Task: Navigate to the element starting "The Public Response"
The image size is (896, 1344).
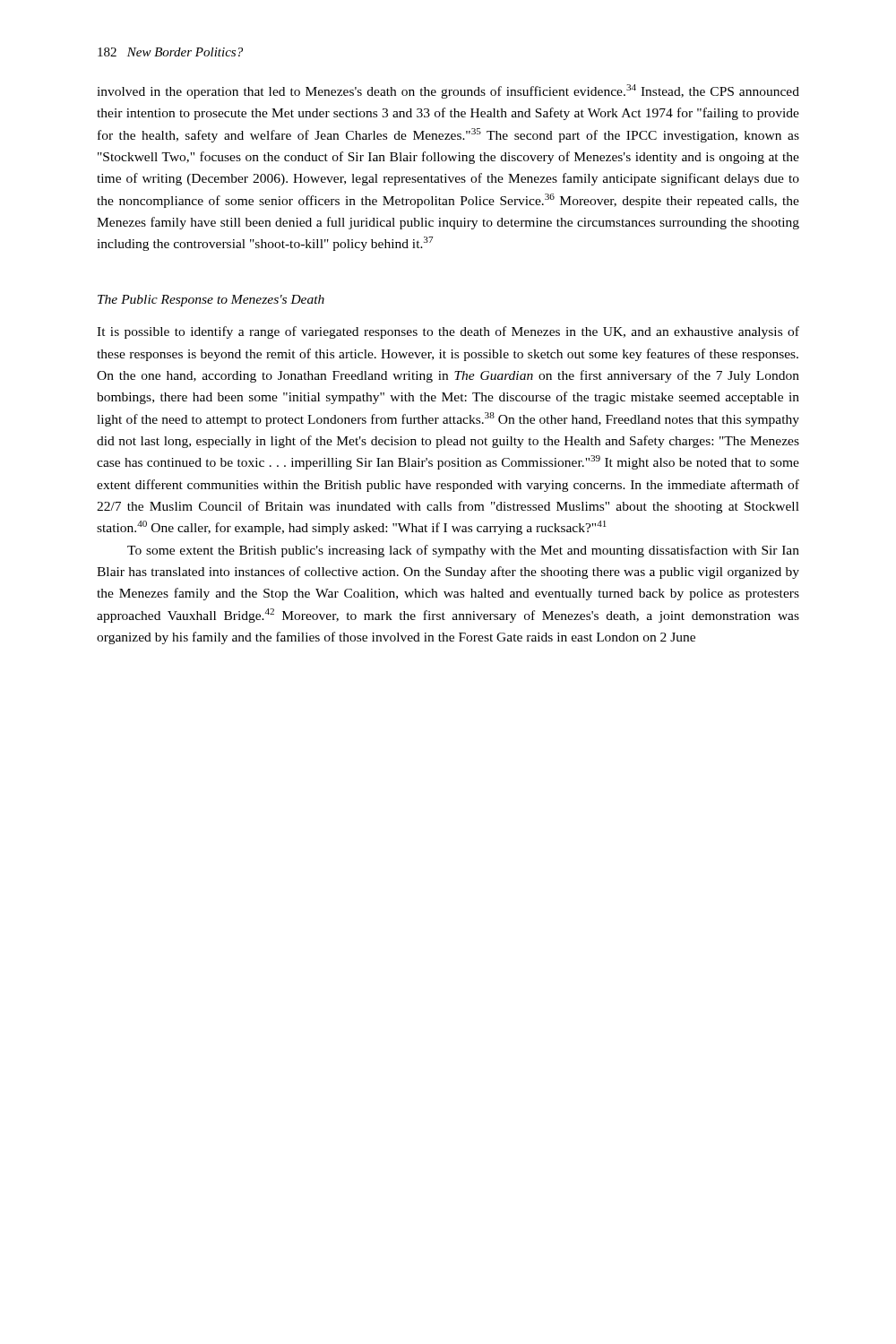Action: click(211, 299)
